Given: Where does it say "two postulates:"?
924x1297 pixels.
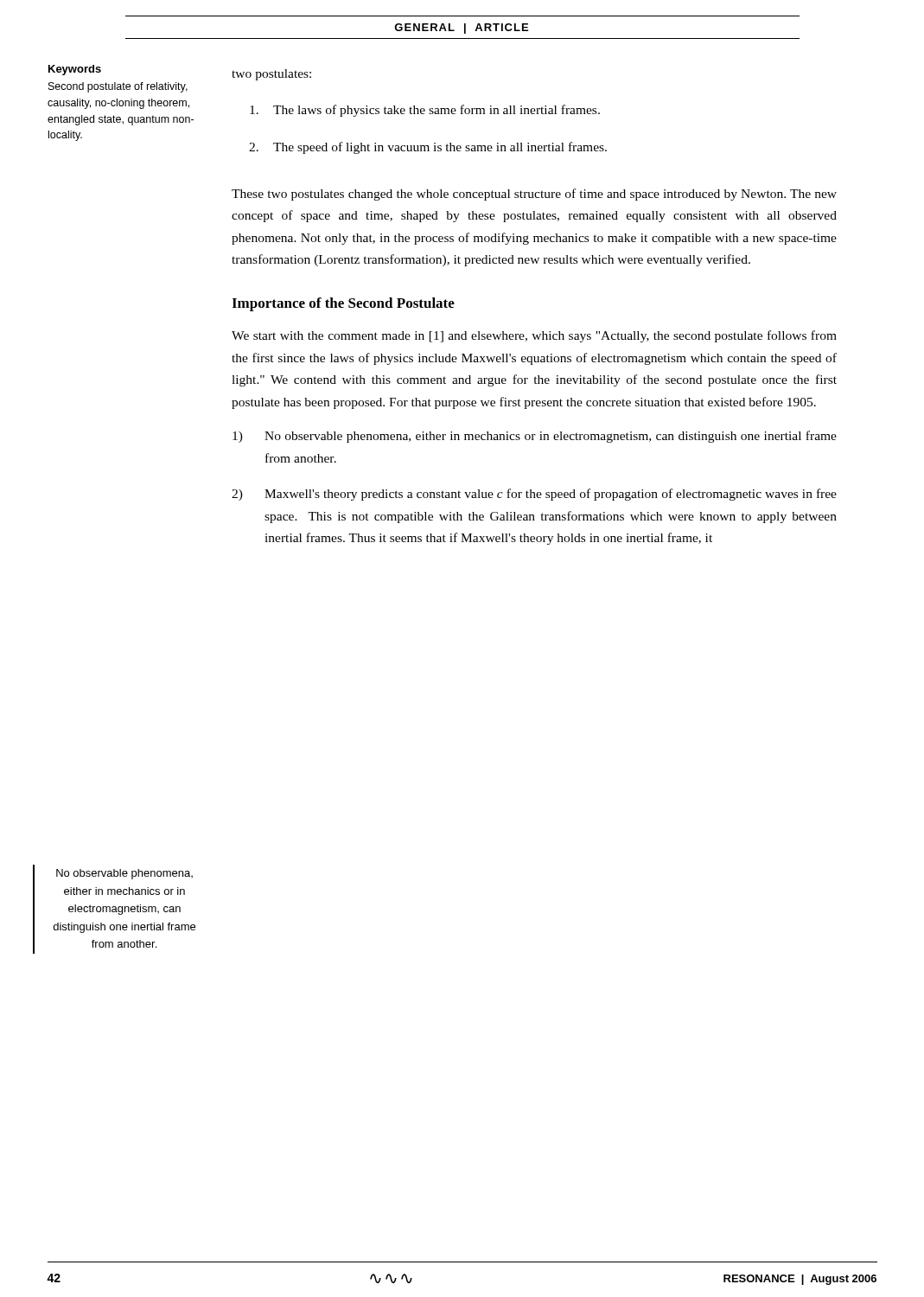Looking at the screenshot, I should [x=272, y=73].
